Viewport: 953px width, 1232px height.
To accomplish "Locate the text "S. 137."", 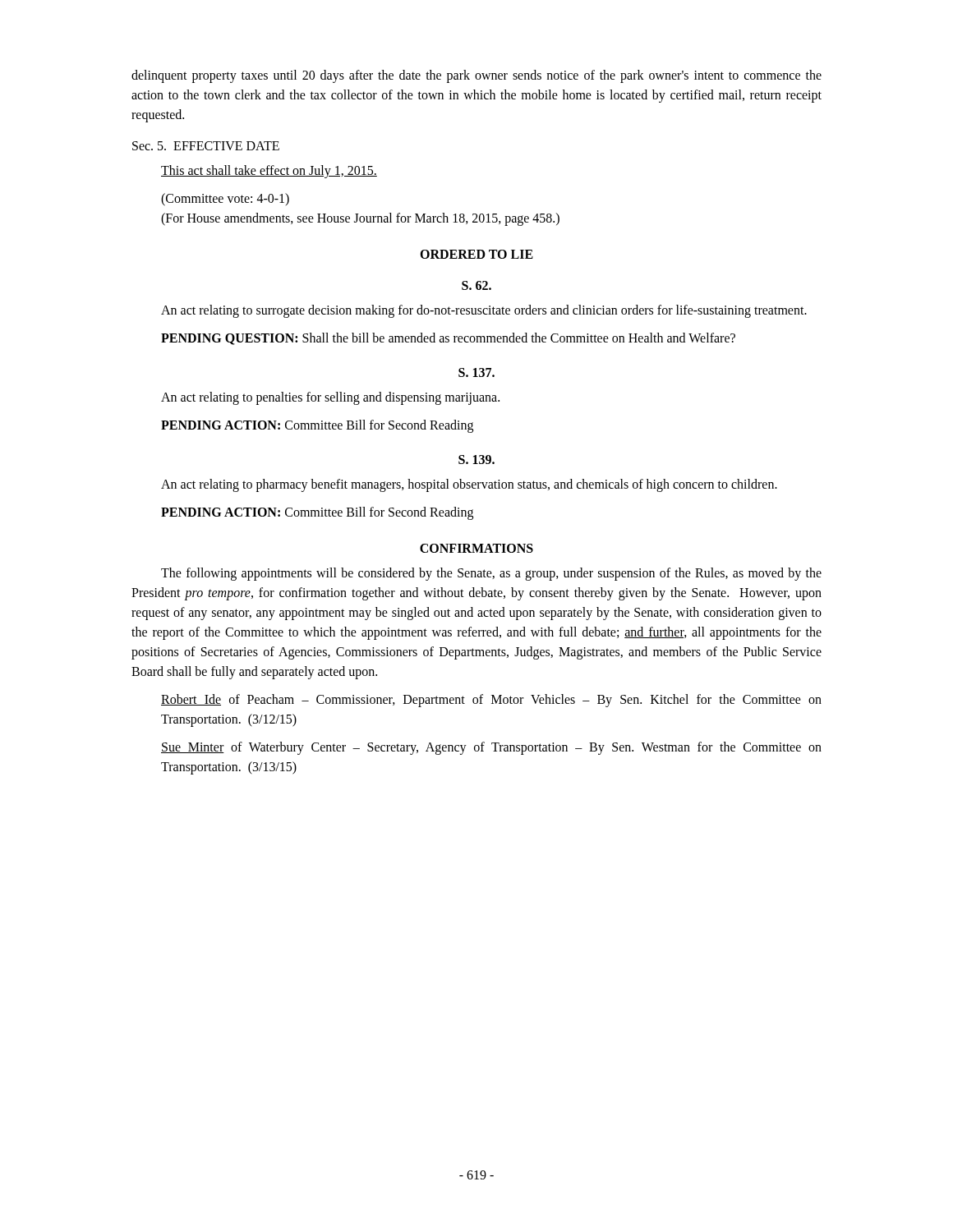I will click(476, 372).
